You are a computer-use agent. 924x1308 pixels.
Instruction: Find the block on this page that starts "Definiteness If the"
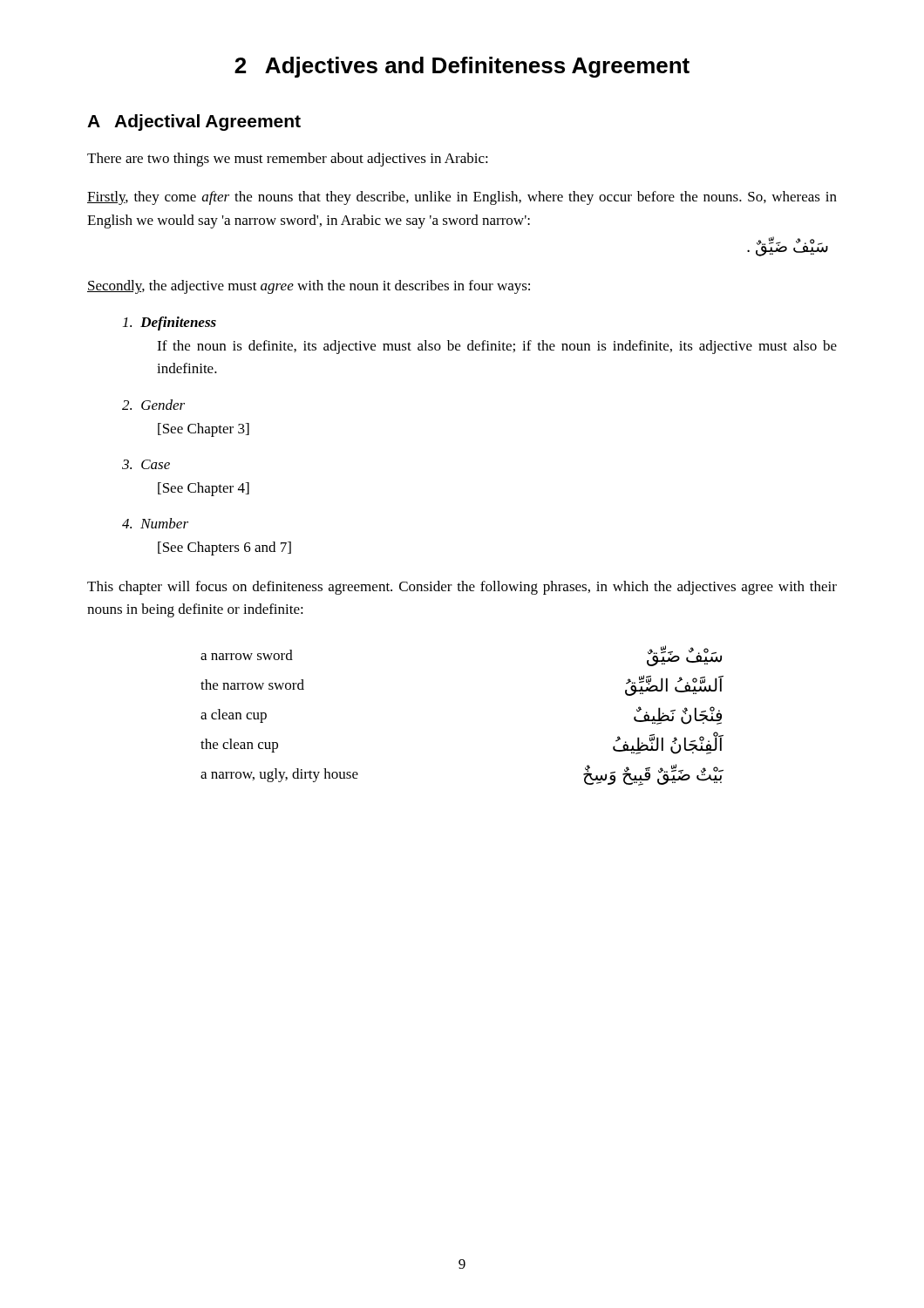click(479, 347)
